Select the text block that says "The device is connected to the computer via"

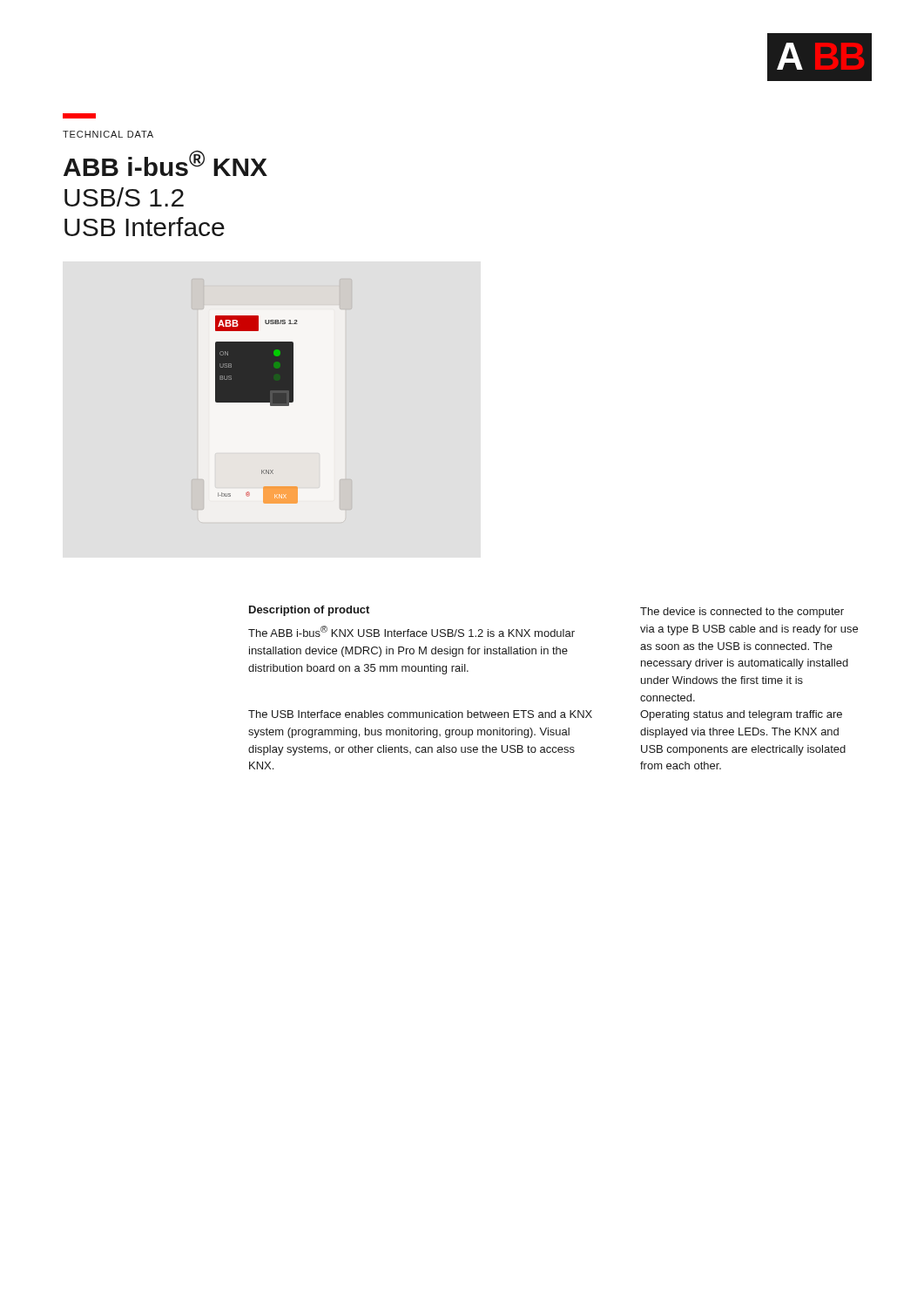[x=749, y=654]
